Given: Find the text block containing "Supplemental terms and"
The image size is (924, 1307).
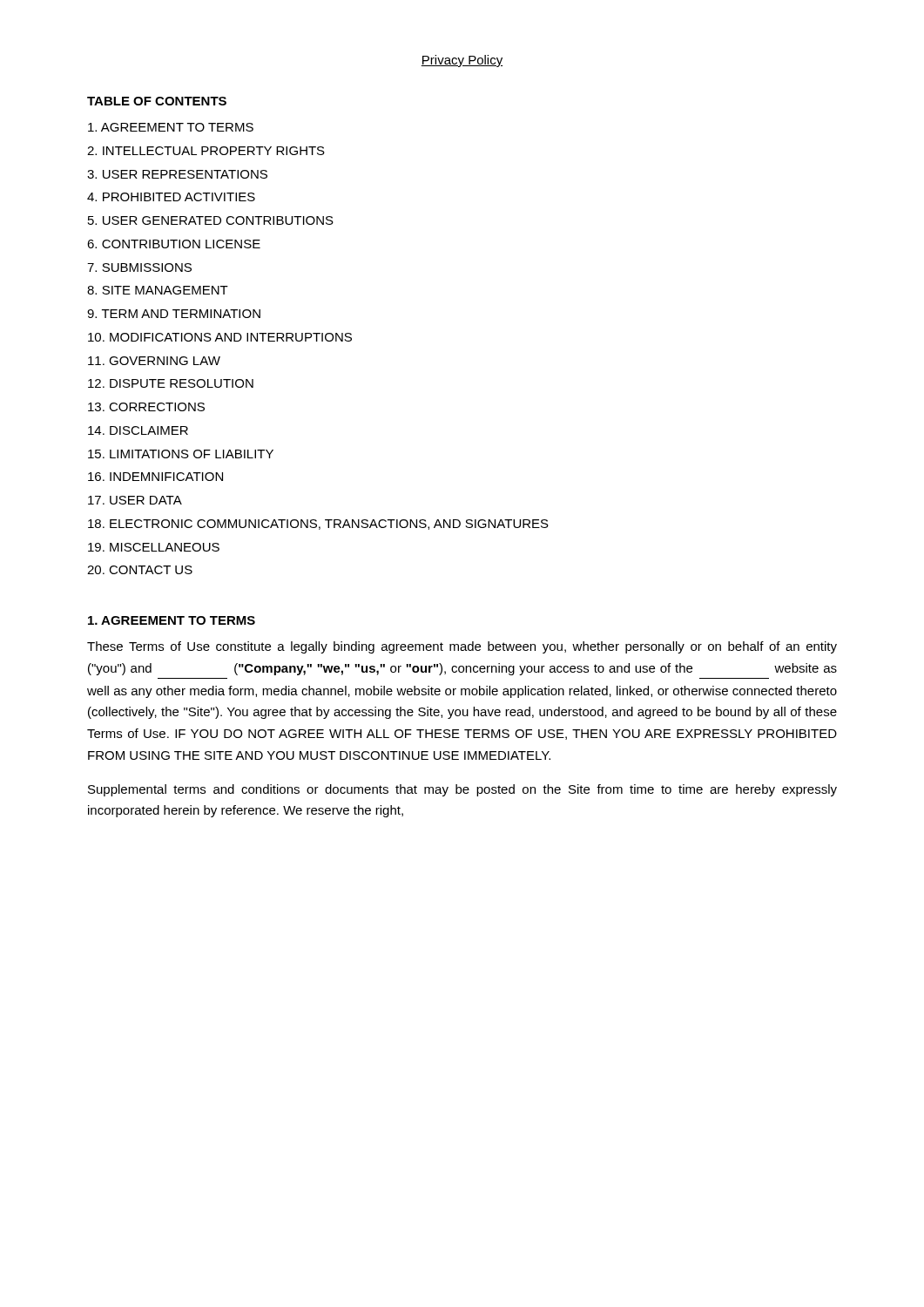Looking at the screenshot, I should (x=462, y=799).
